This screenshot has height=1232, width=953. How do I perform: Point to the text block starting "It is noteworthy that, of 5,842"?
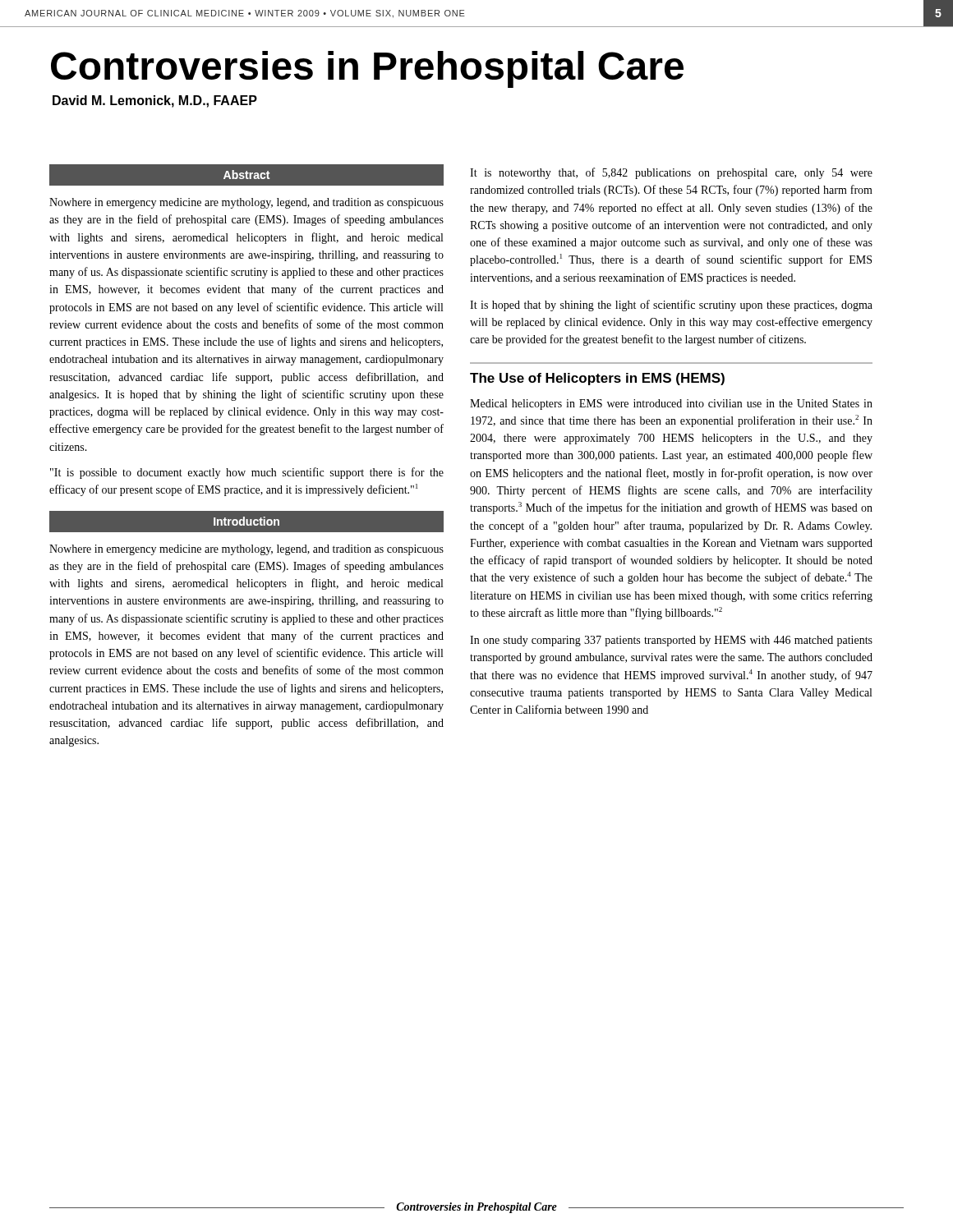671,225
